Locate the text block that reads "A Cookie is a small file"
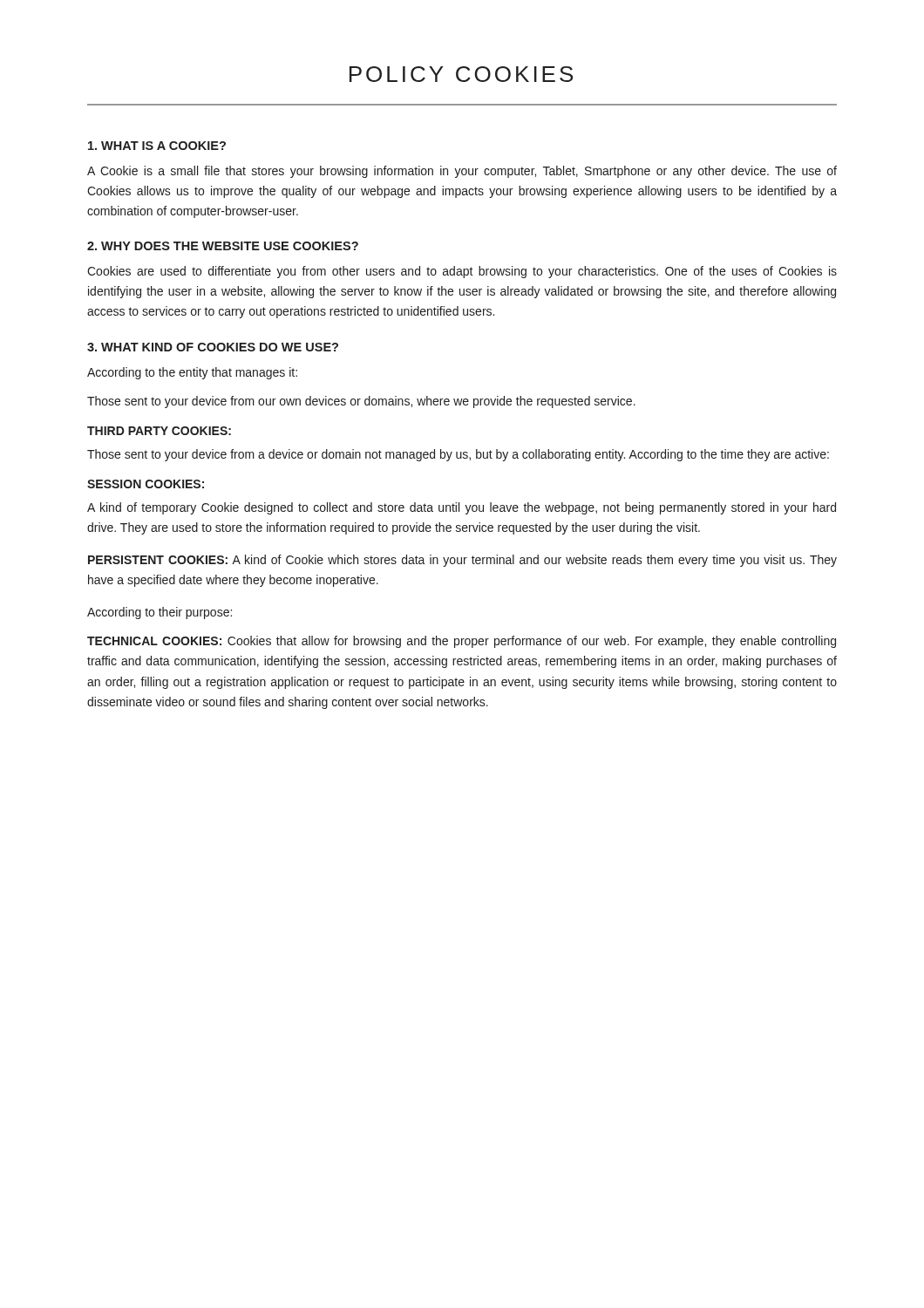This screenshot has height=1308, width=924. click(462, 191)
